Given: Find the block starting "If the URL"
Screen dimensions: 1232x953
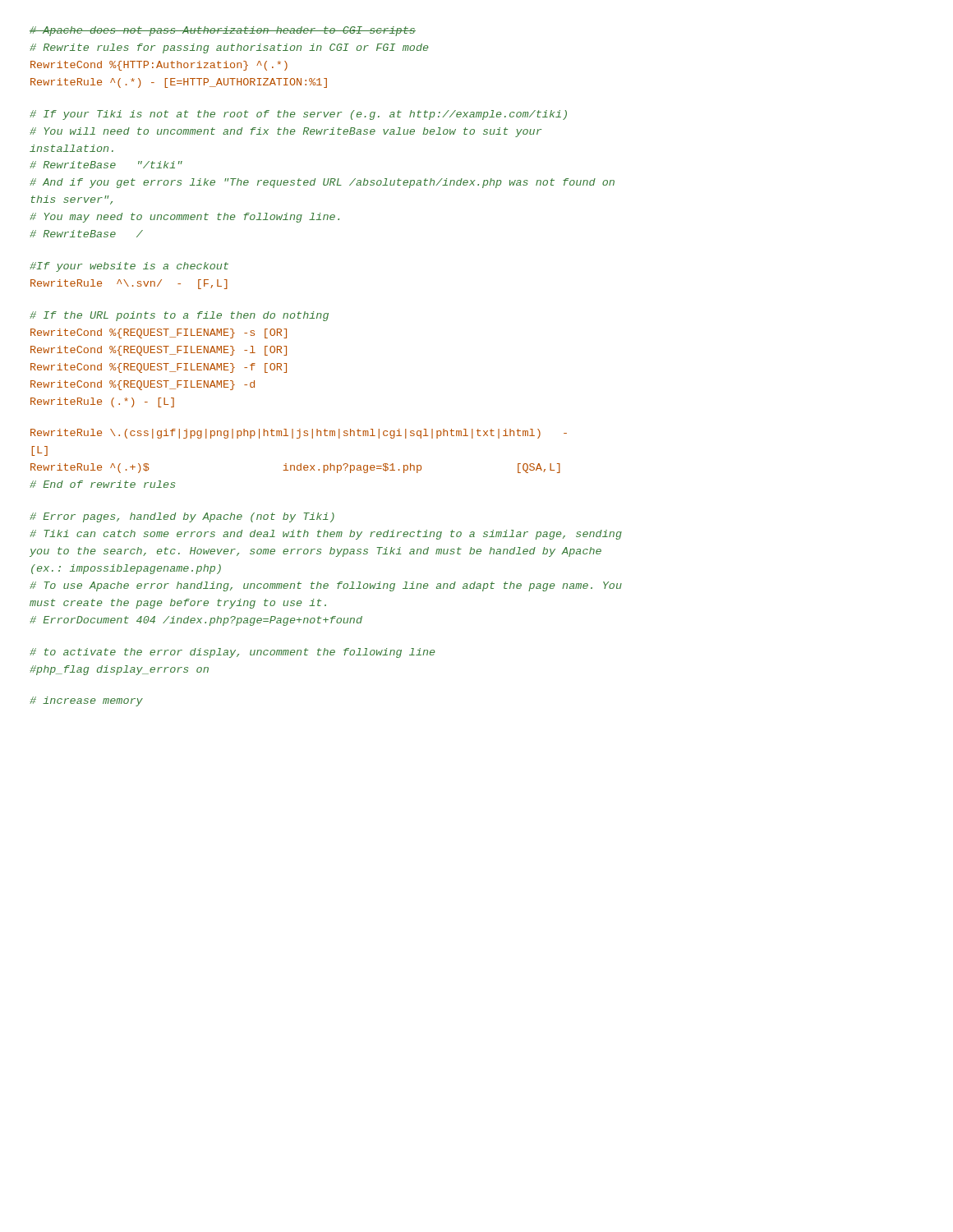Looking at the screenshot, I should pyautogui.click(x=179, y=359).
